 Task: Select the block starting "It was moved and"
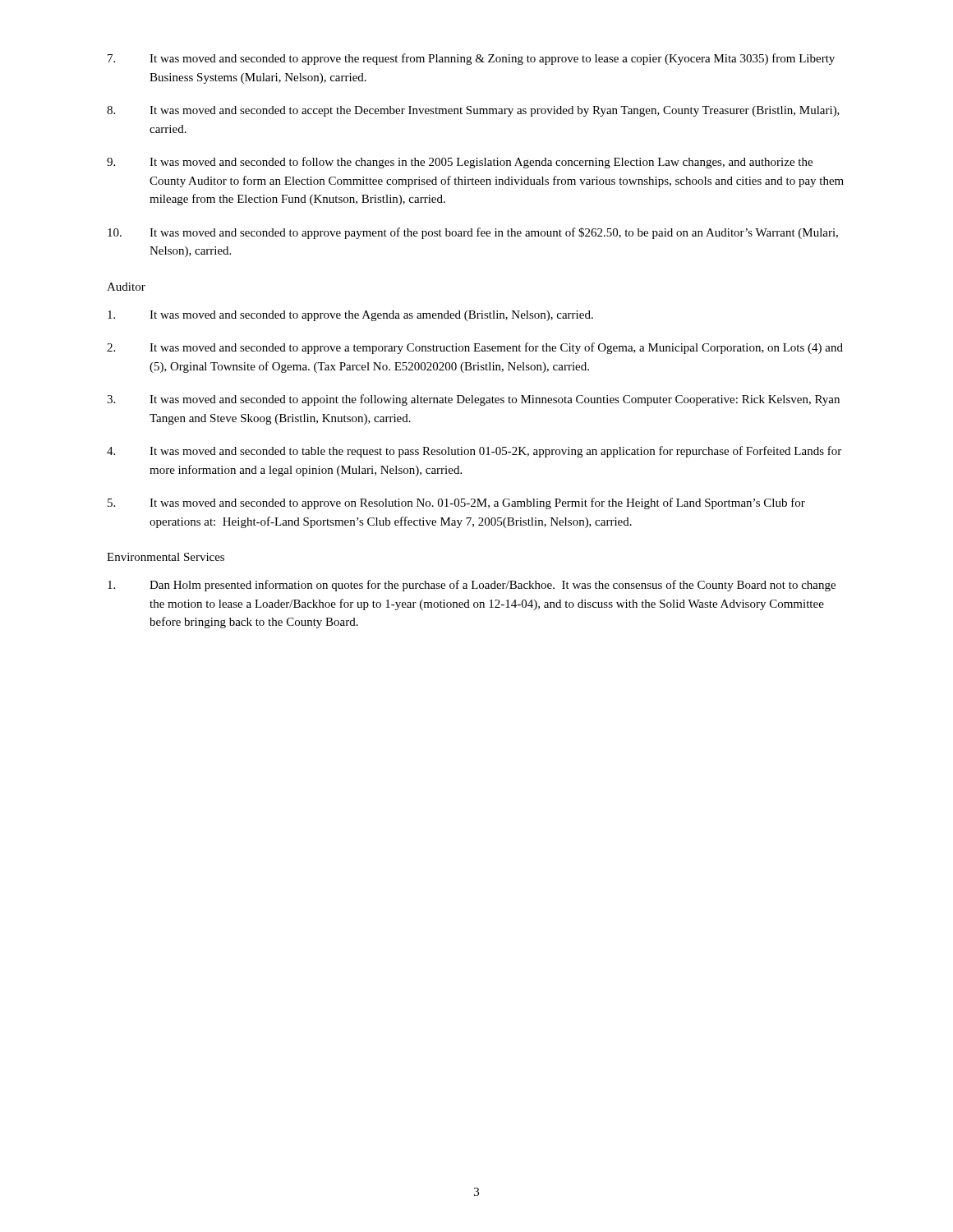476,314
